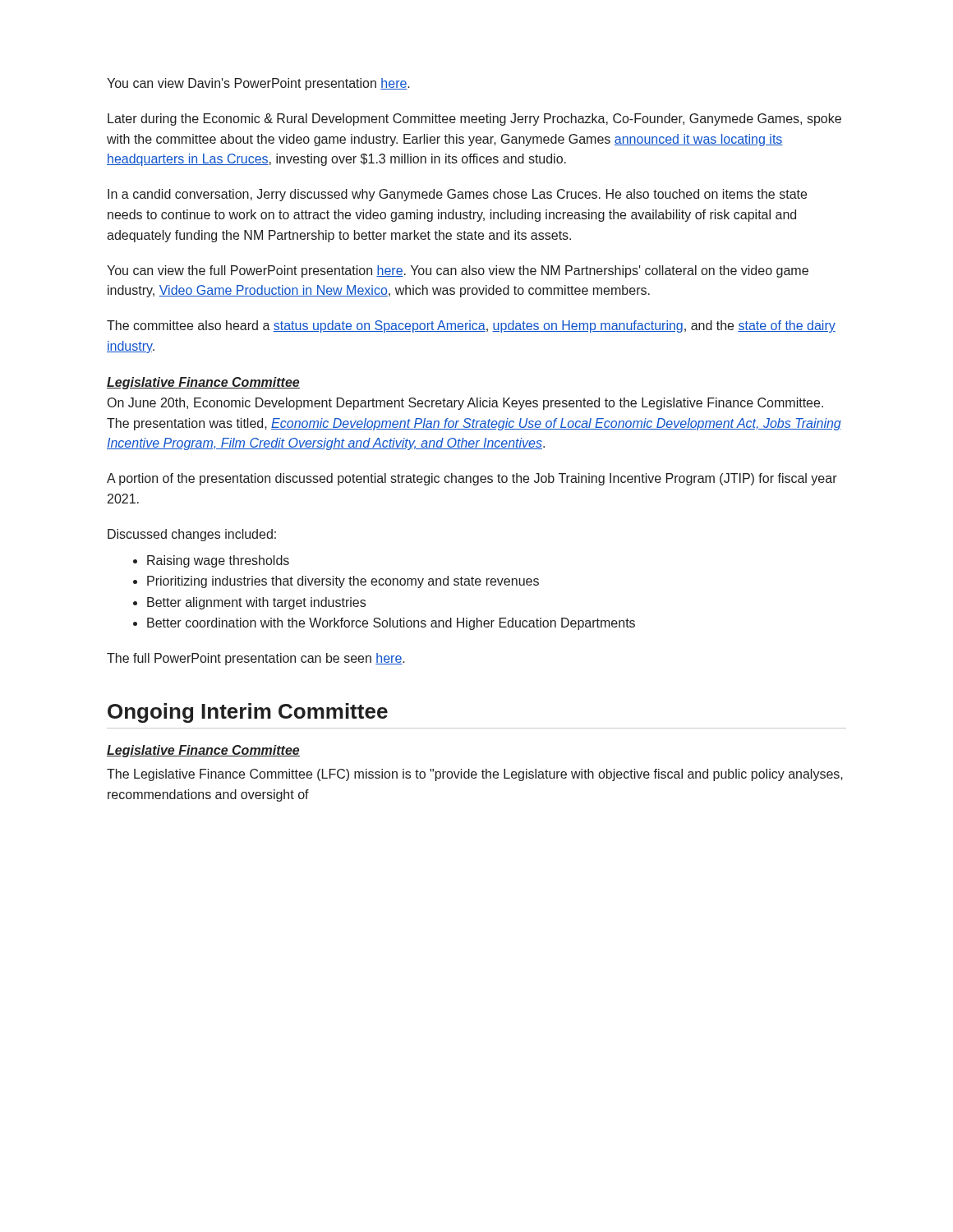Find the block on this page that starts "The Legislative Finance Committee (LFC) mission"
Image resolution: width=953 pixels, height=1232 pixels.
(475, 784)
